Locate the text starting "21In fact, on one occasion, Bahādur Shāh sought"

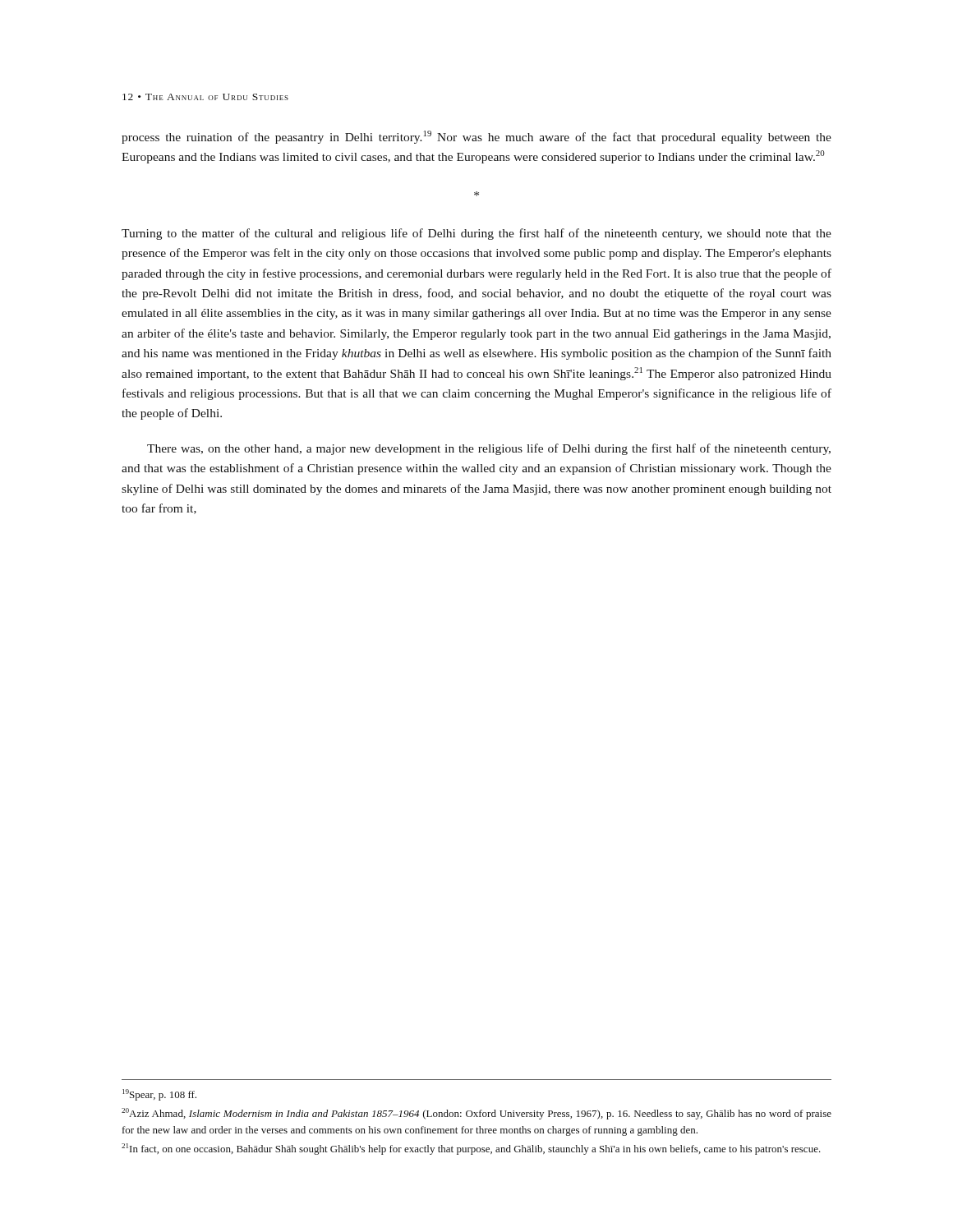[471, 1148]
